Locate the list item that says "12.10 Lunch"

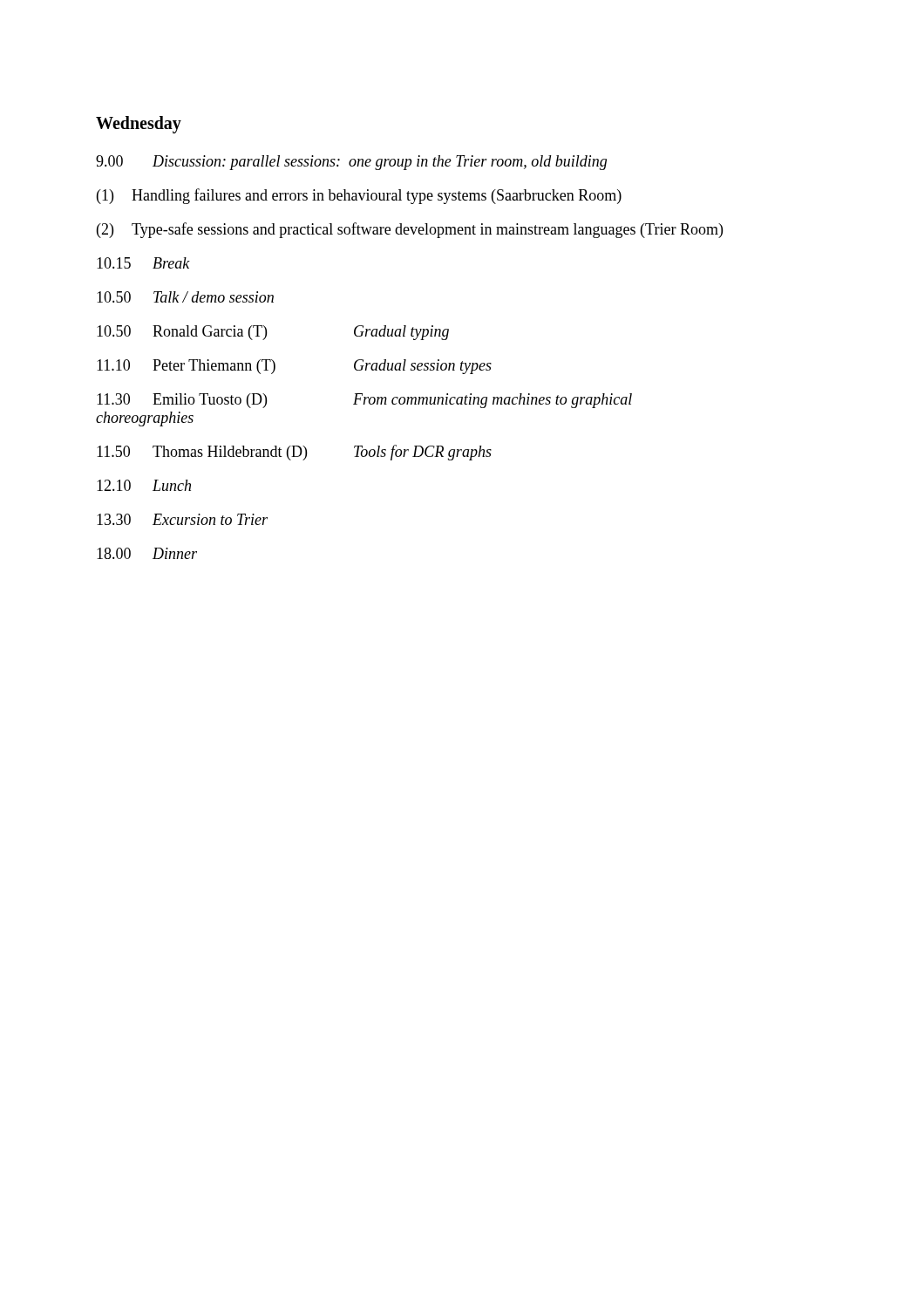click(144, 486)
